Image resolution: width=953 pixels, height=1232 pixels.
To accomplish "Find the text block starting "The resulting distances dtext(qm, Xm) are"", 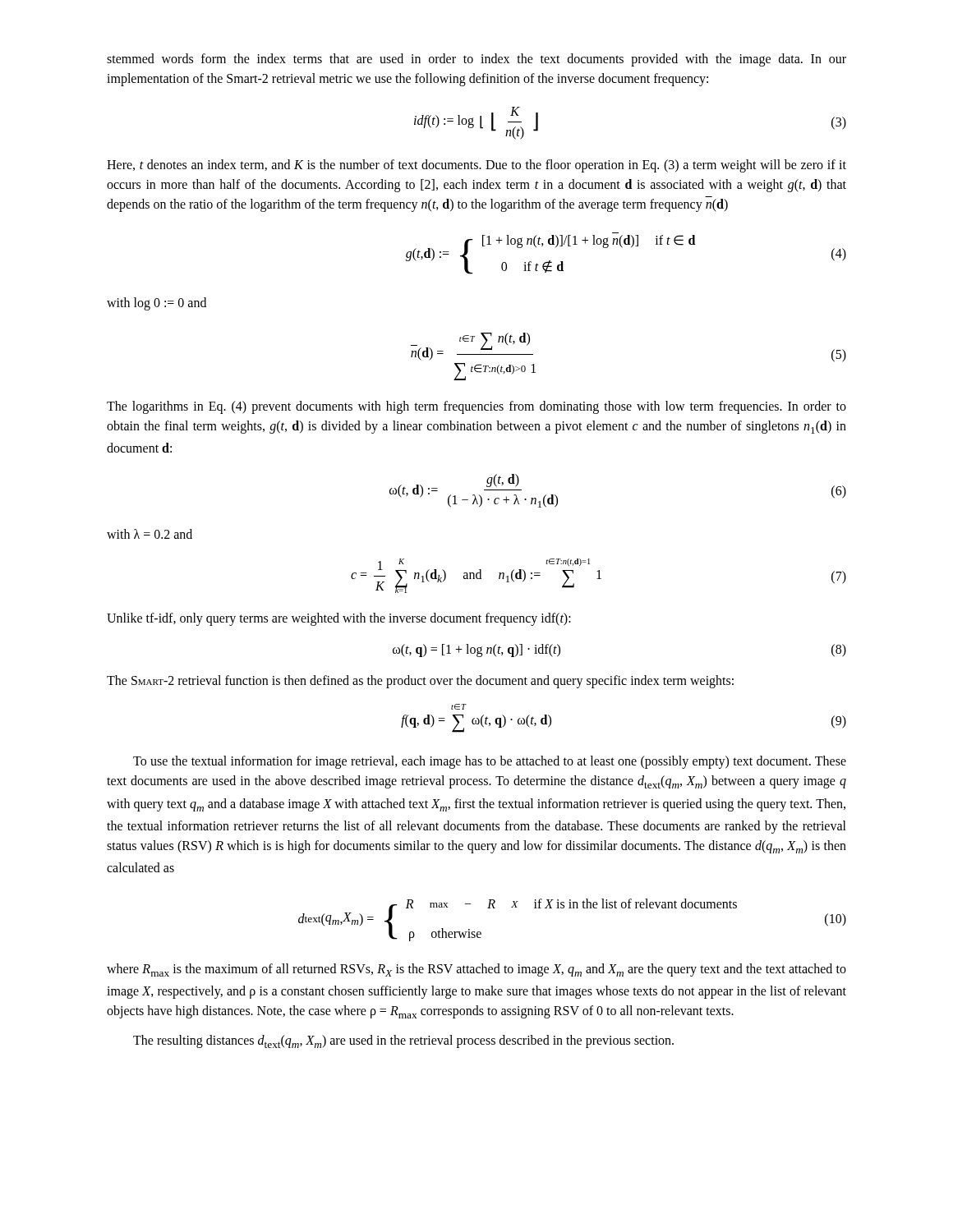I will [404, 1042].
